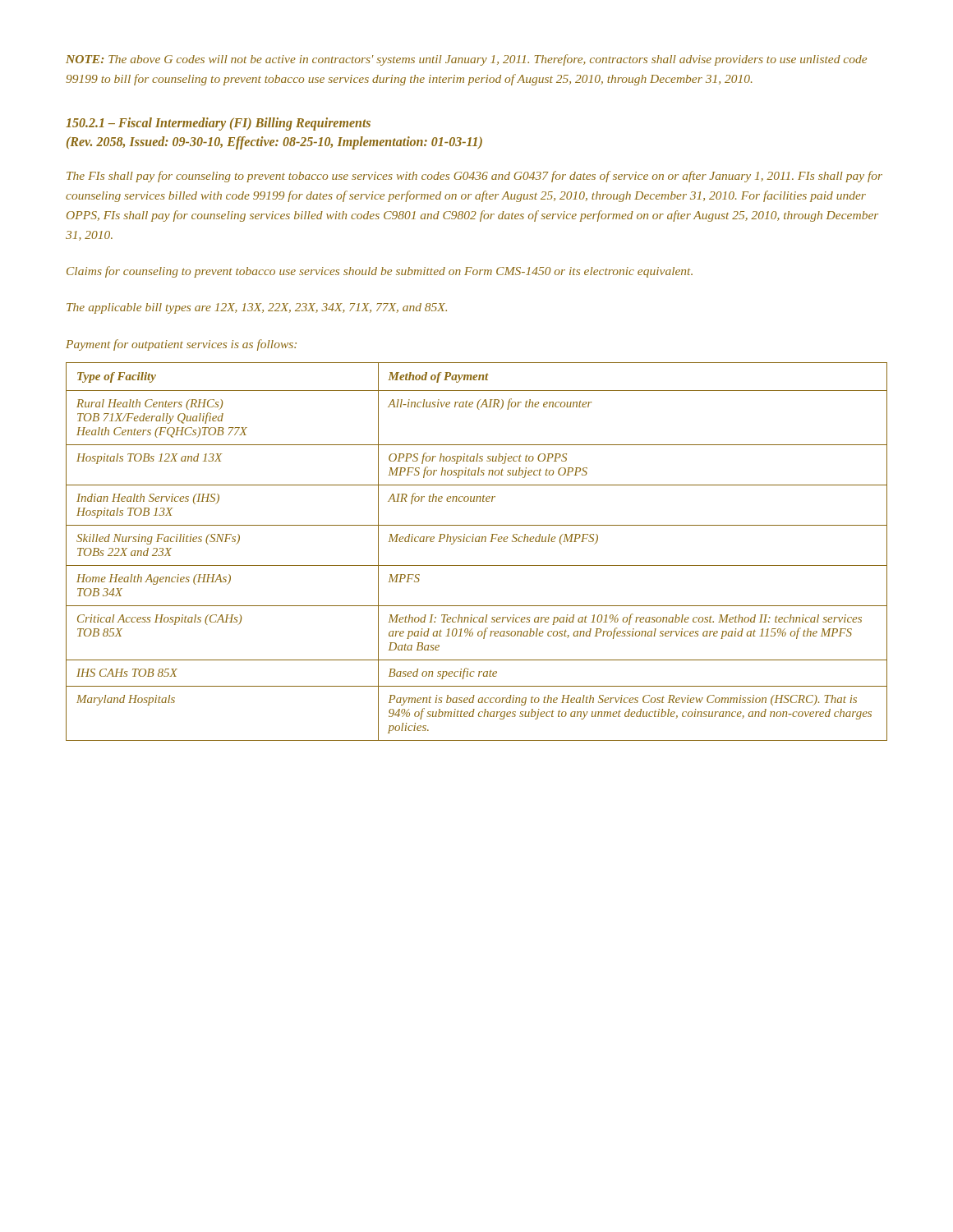Find the section header with the text "150.2.1 – Fiscal Intermediary (FI) Billing Requirements (Rev."

[x=274, y=132]
